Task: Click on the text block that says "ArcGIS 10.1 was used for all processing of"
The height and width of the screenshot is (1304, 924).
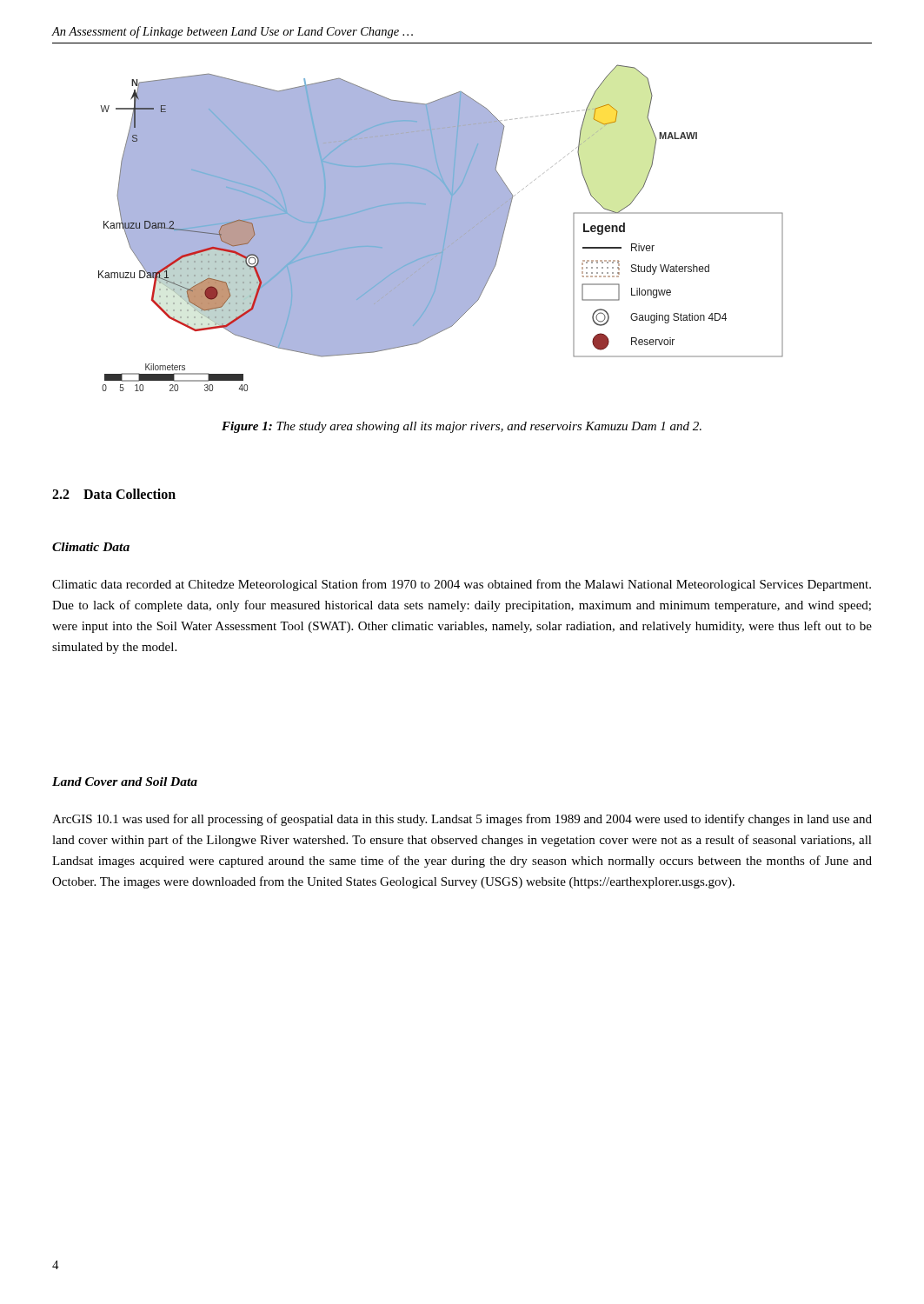Action: pyautogui.click(x=462, y=850)
